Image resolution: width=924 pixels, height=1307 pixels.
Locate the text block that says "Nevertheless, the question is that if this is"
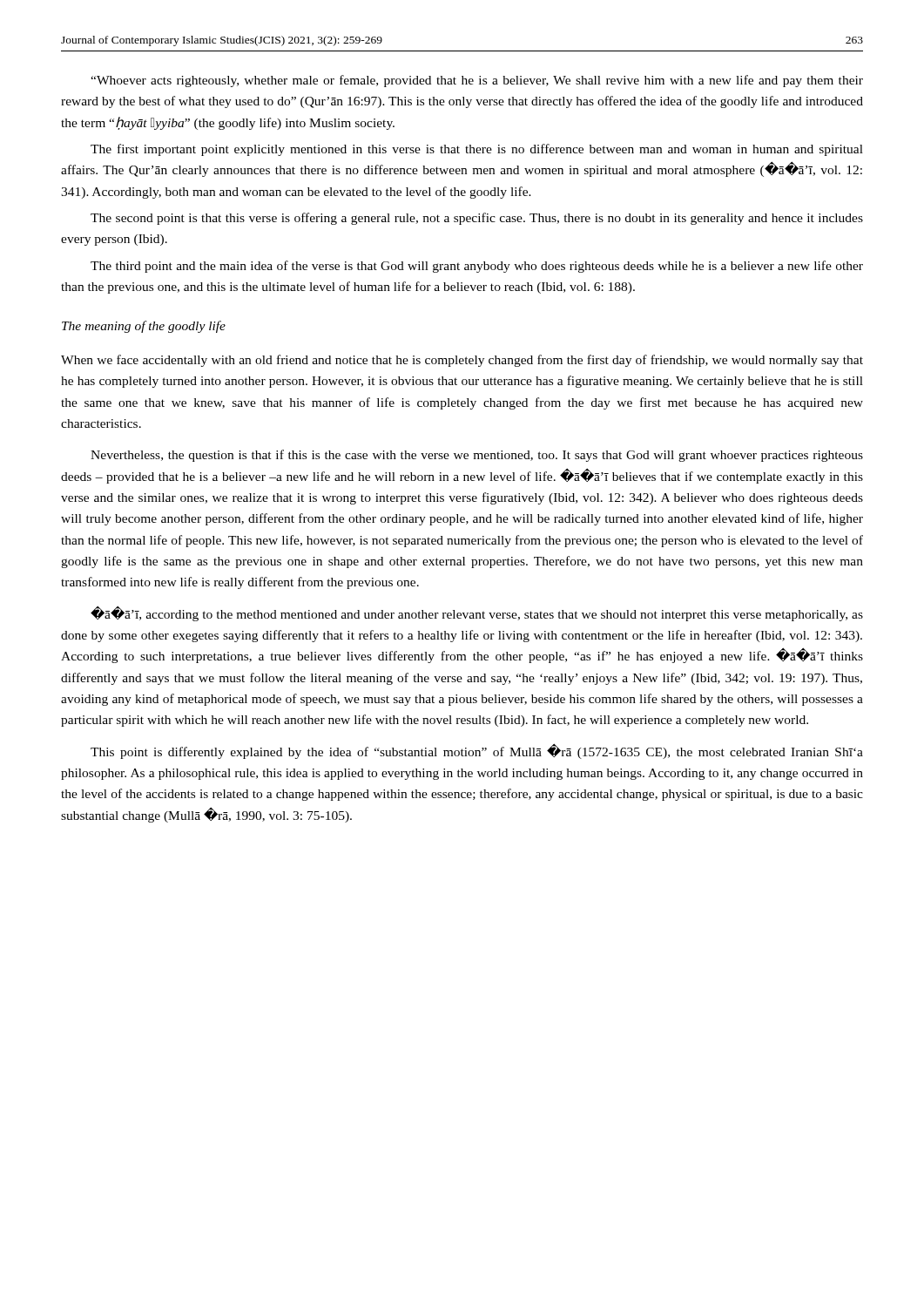coord(462,519)
